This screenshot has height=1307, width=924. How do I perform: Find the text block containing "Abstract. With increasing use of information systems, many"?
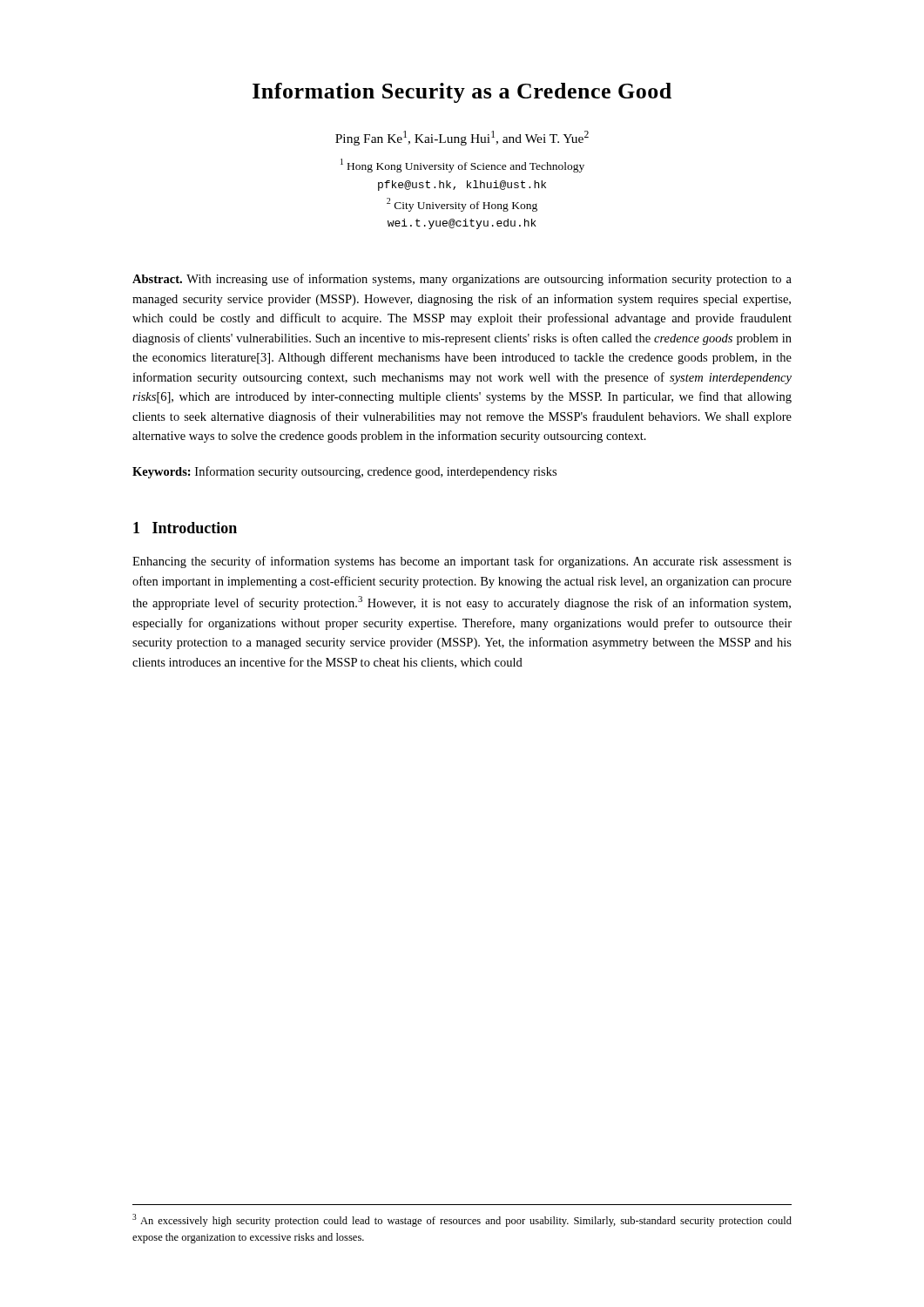point(462,357)
